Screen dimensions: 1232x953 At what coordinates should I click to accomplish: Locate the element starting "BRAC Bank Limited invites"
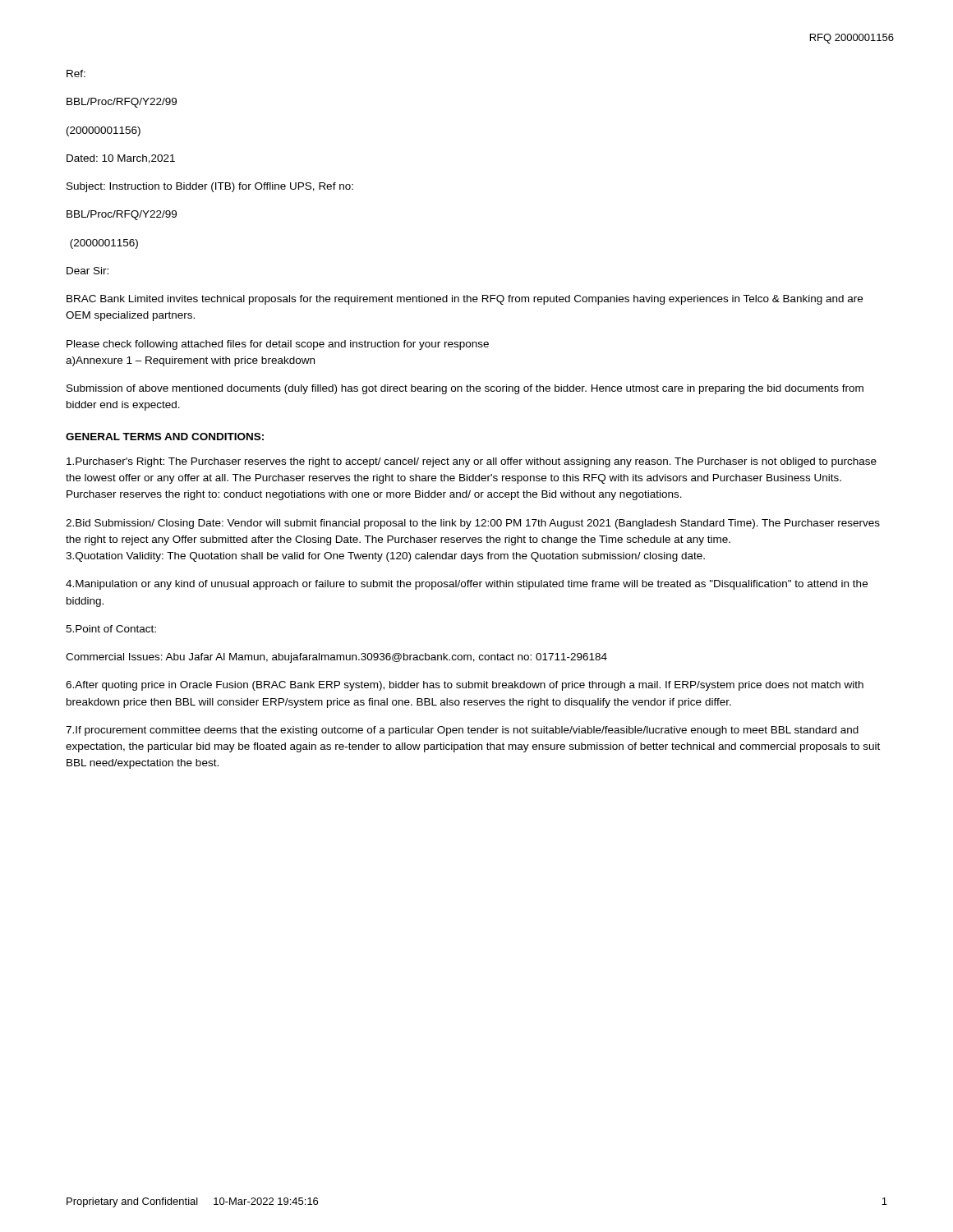click(464, 307)
